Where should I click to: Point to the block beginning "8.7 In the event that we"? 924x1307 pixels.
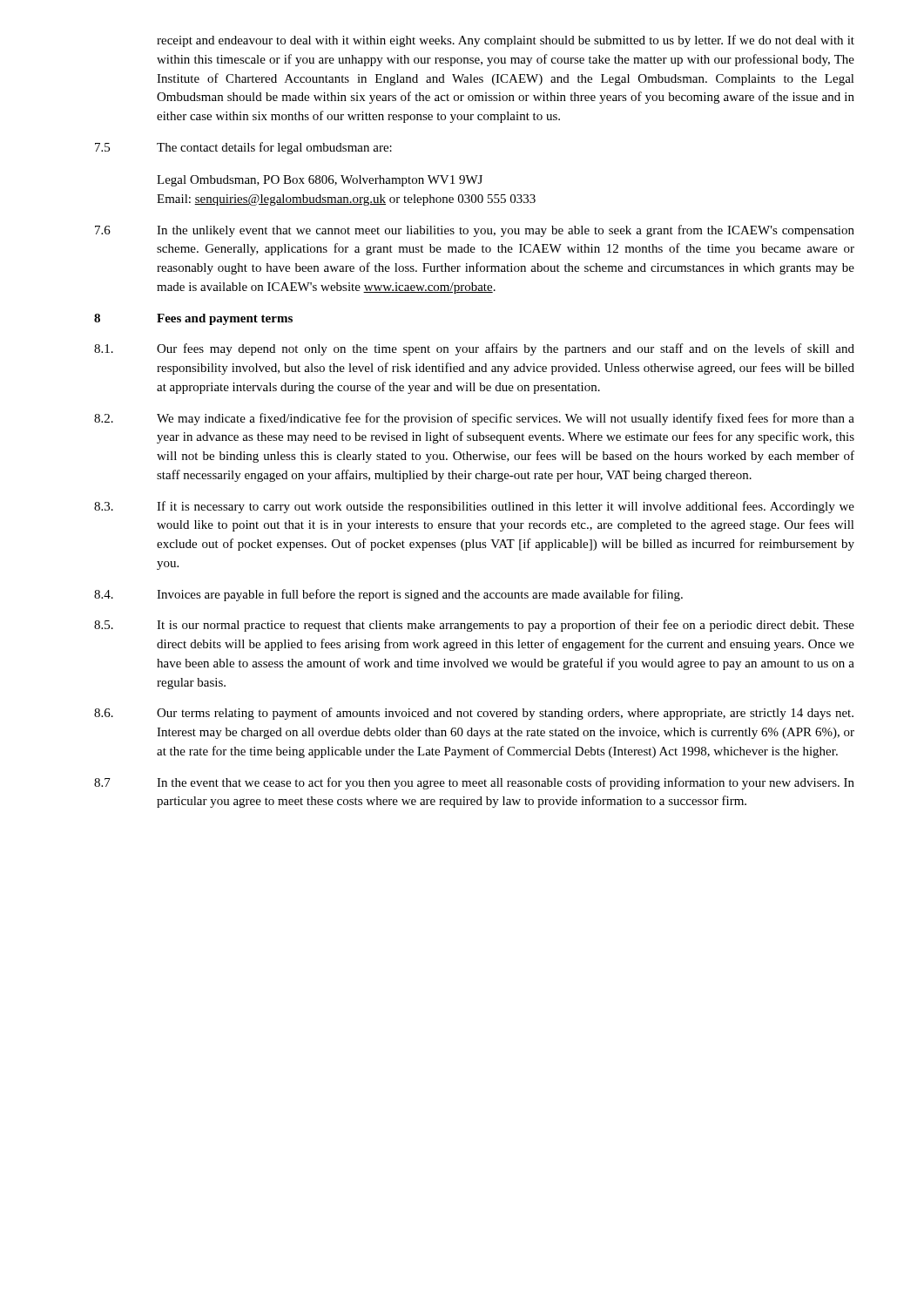474,792
